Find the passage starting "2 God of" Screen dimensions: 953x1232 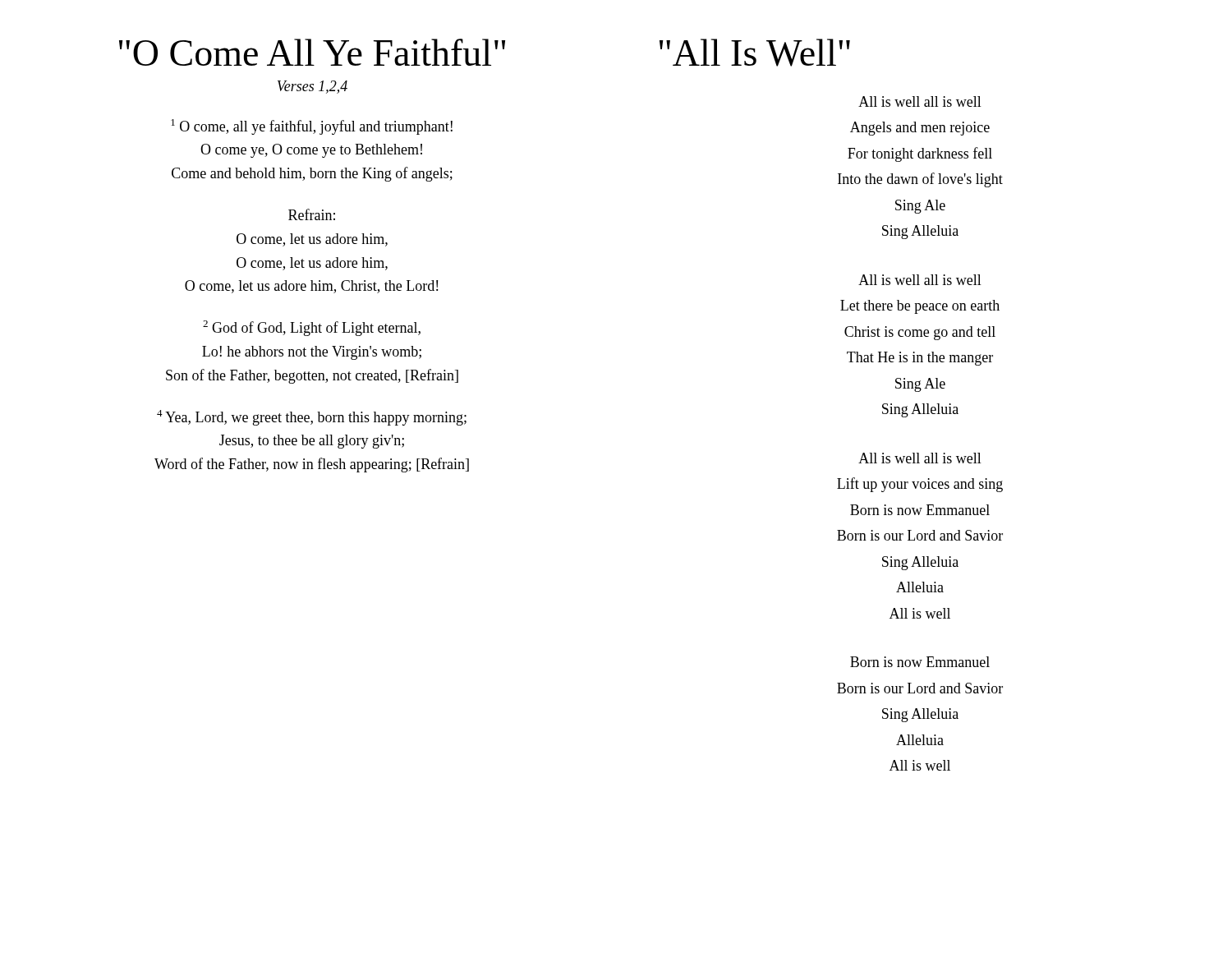(x=312, y=350)
